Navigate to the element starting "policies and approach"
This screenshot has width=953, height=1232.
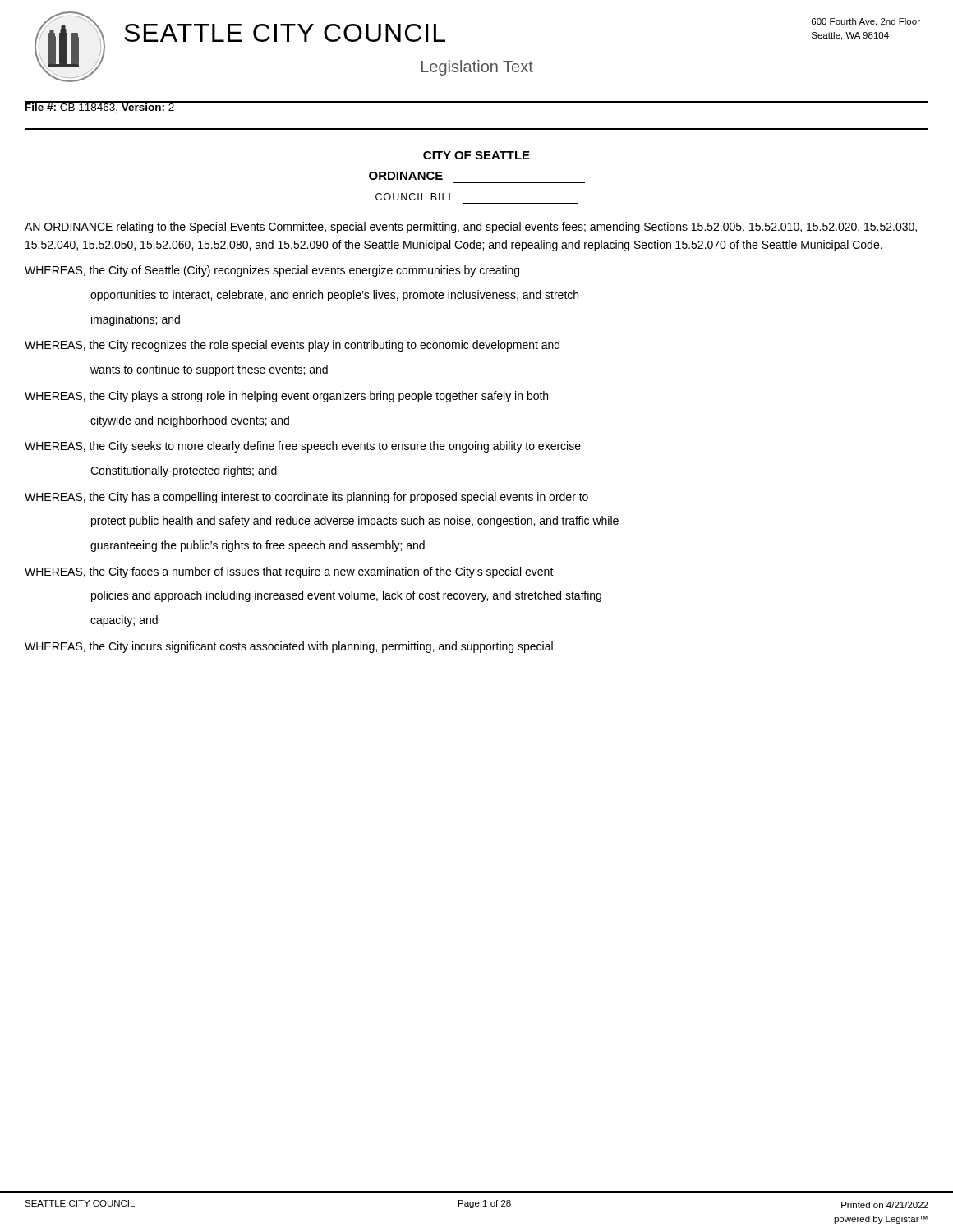346,596
